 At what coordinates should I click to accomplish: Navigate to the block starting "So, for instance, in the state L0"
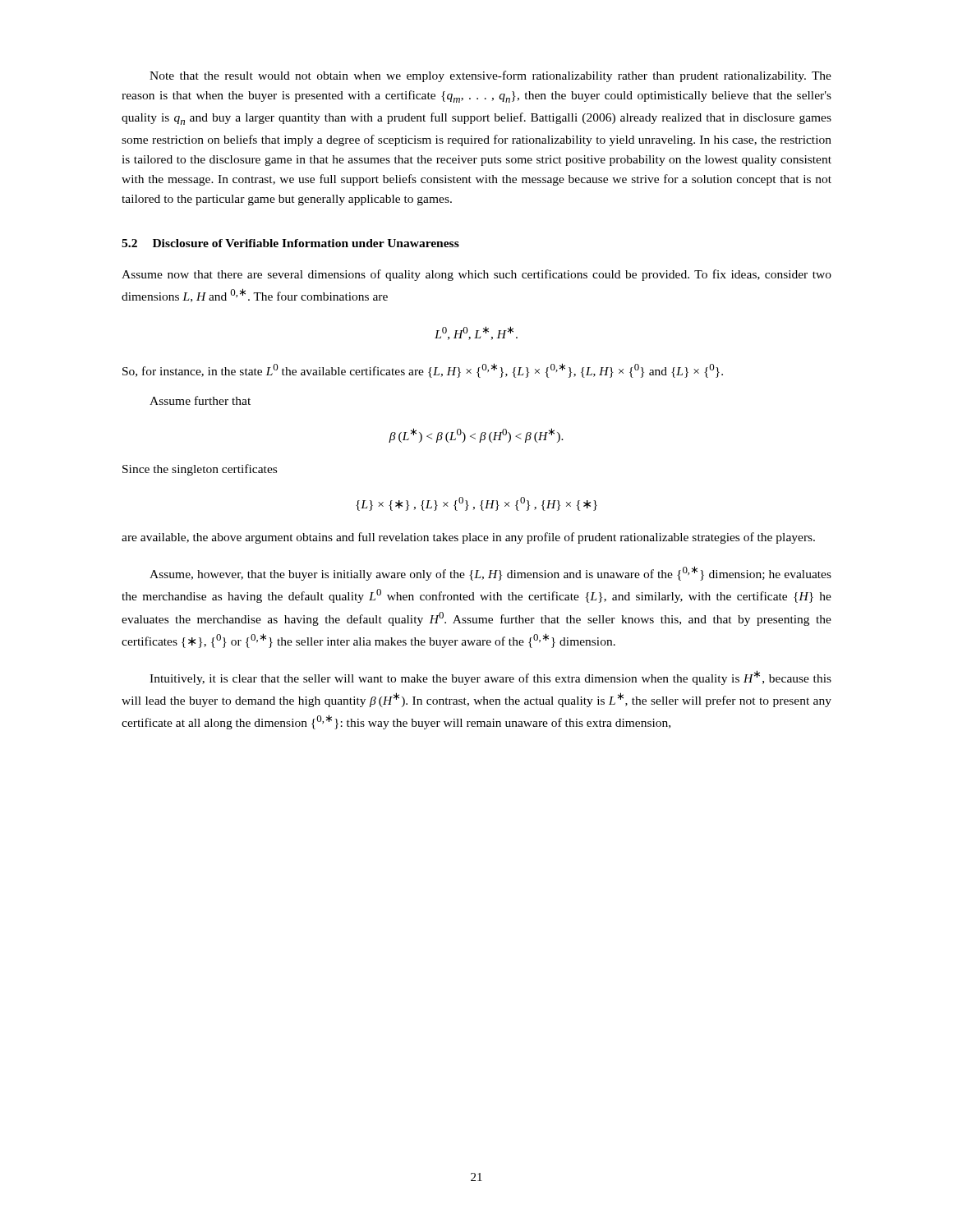[x=423, y=369]
